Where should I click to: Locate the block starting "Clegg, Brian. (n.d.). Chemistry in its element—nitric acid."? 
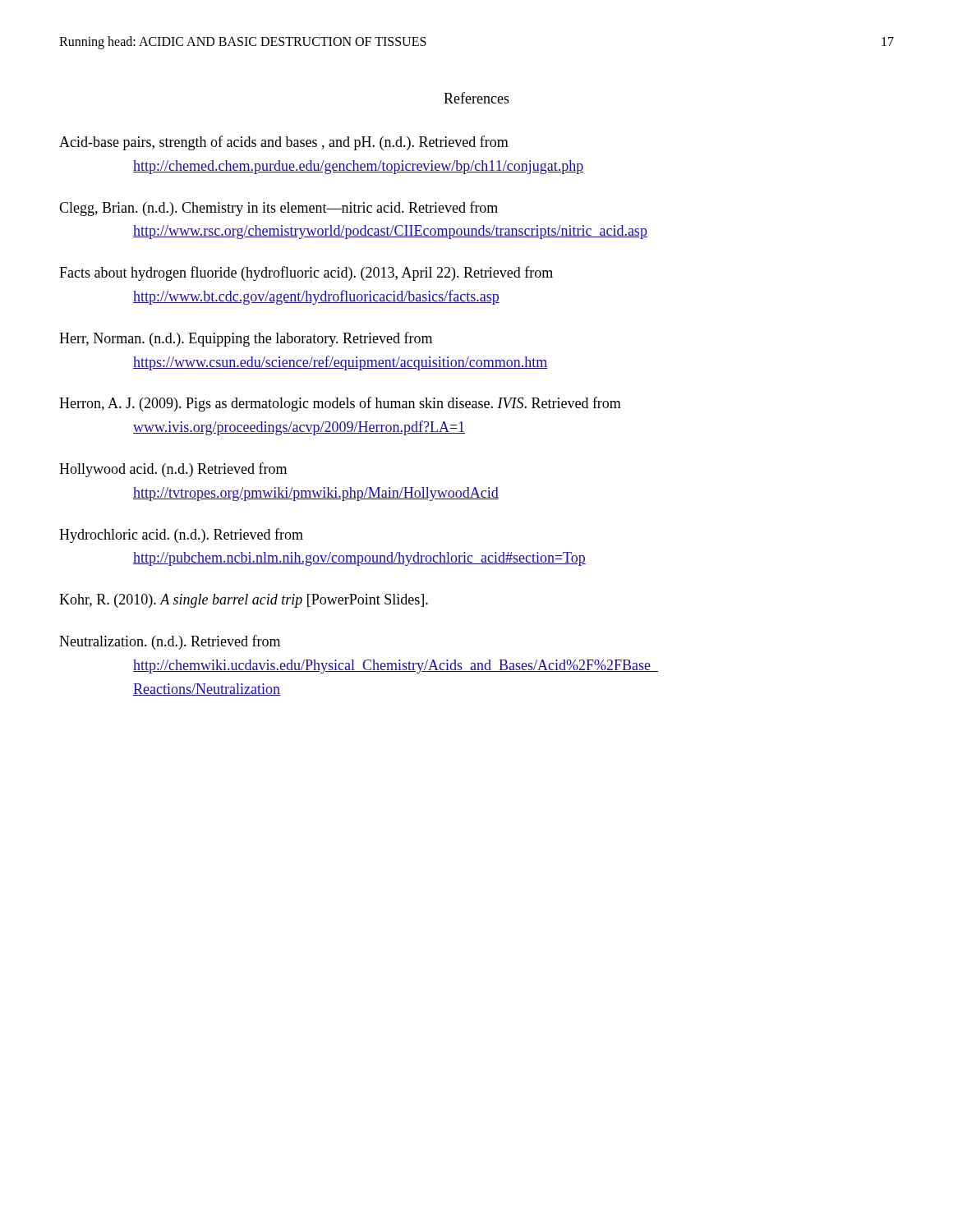click(x=476, y=220)
